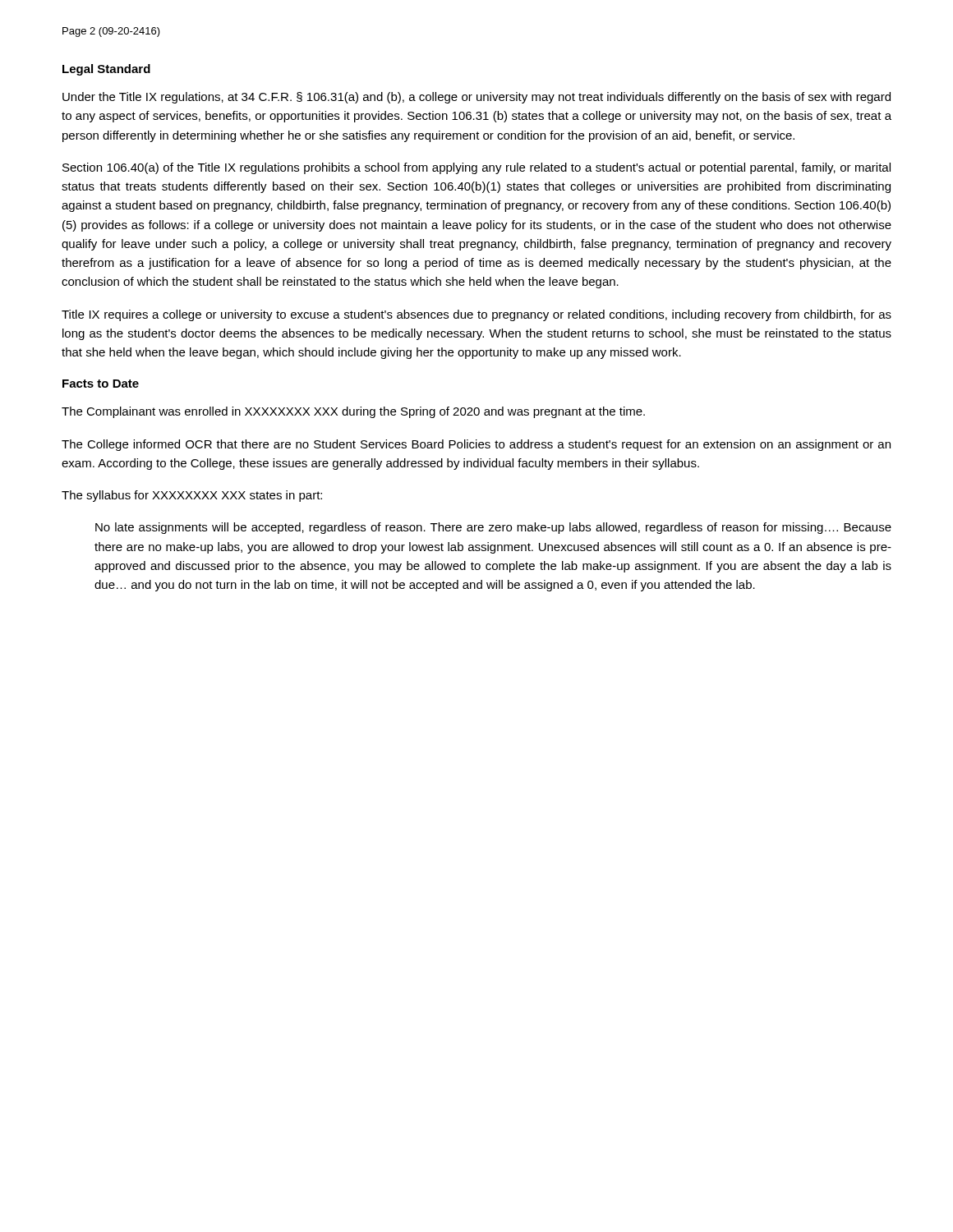This screenshot has width=953, height=1232.
Task: Point to the block beginning "No late assignments will be accepted,"
Action: point(493,556)
